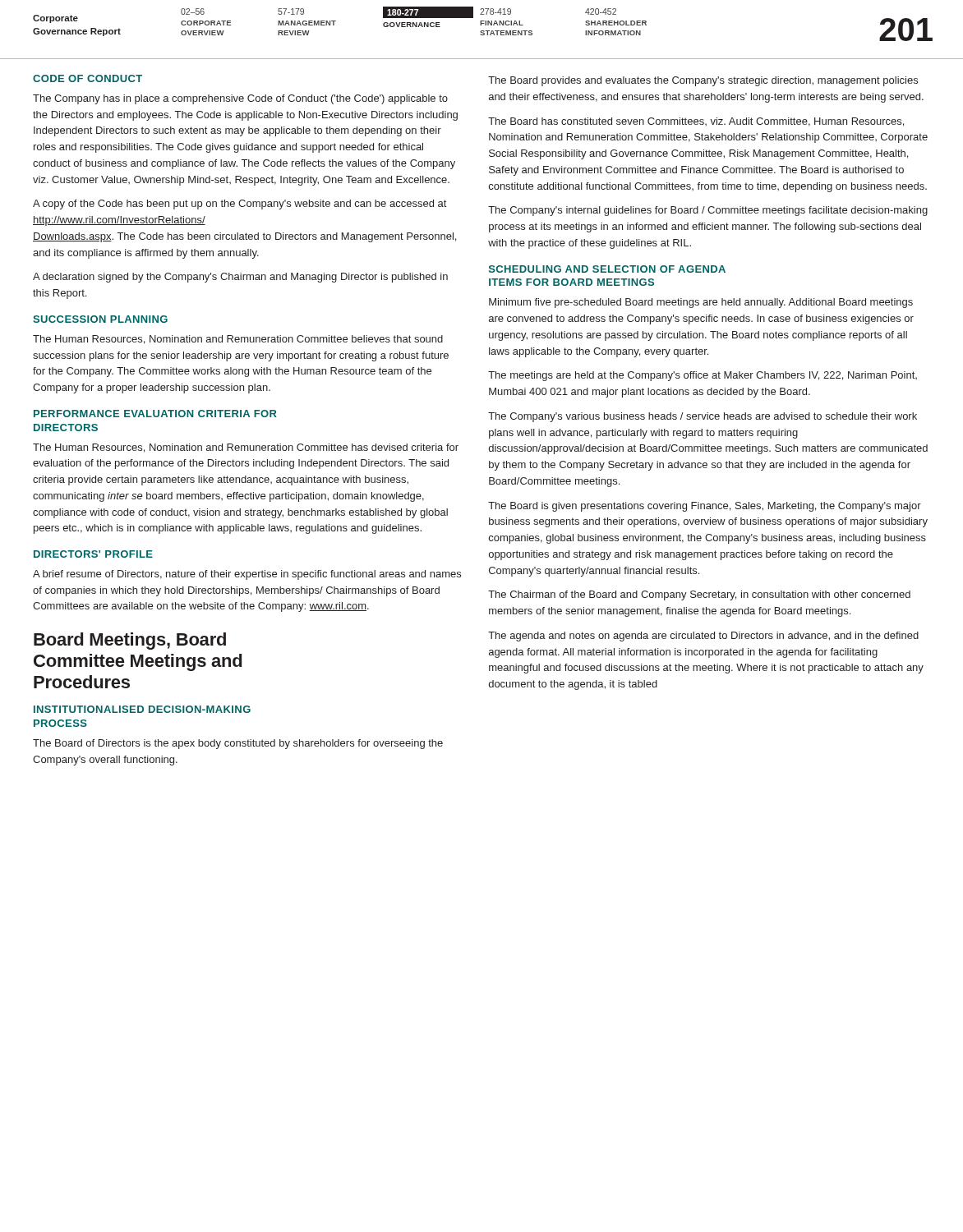Select the element starting "Code of Conduct"
The height and width of the screenshot is (1232, 963).
tap(88, 78)
